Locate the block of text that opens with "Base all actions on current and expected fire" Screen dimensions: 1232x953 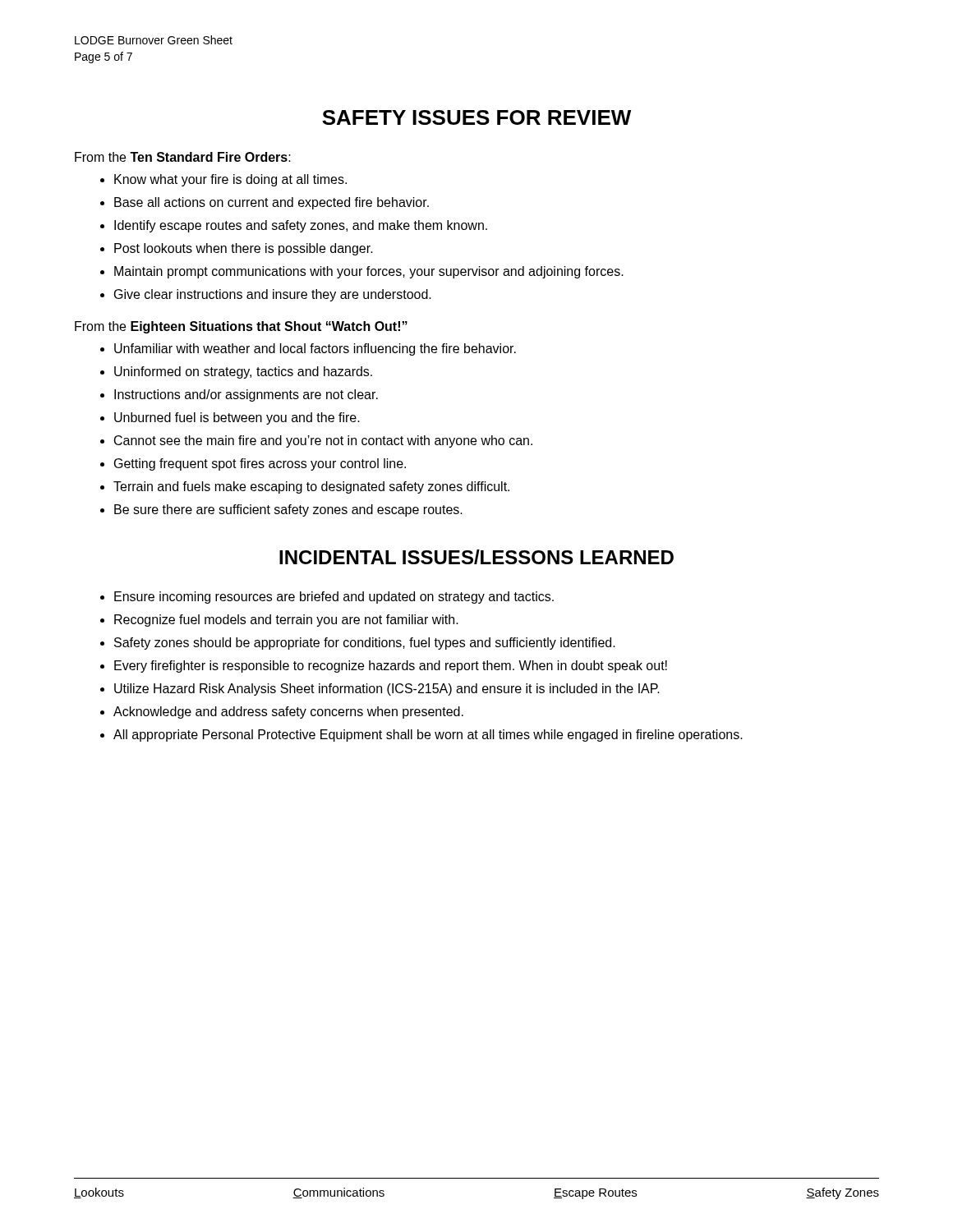(x=272, y=202)
